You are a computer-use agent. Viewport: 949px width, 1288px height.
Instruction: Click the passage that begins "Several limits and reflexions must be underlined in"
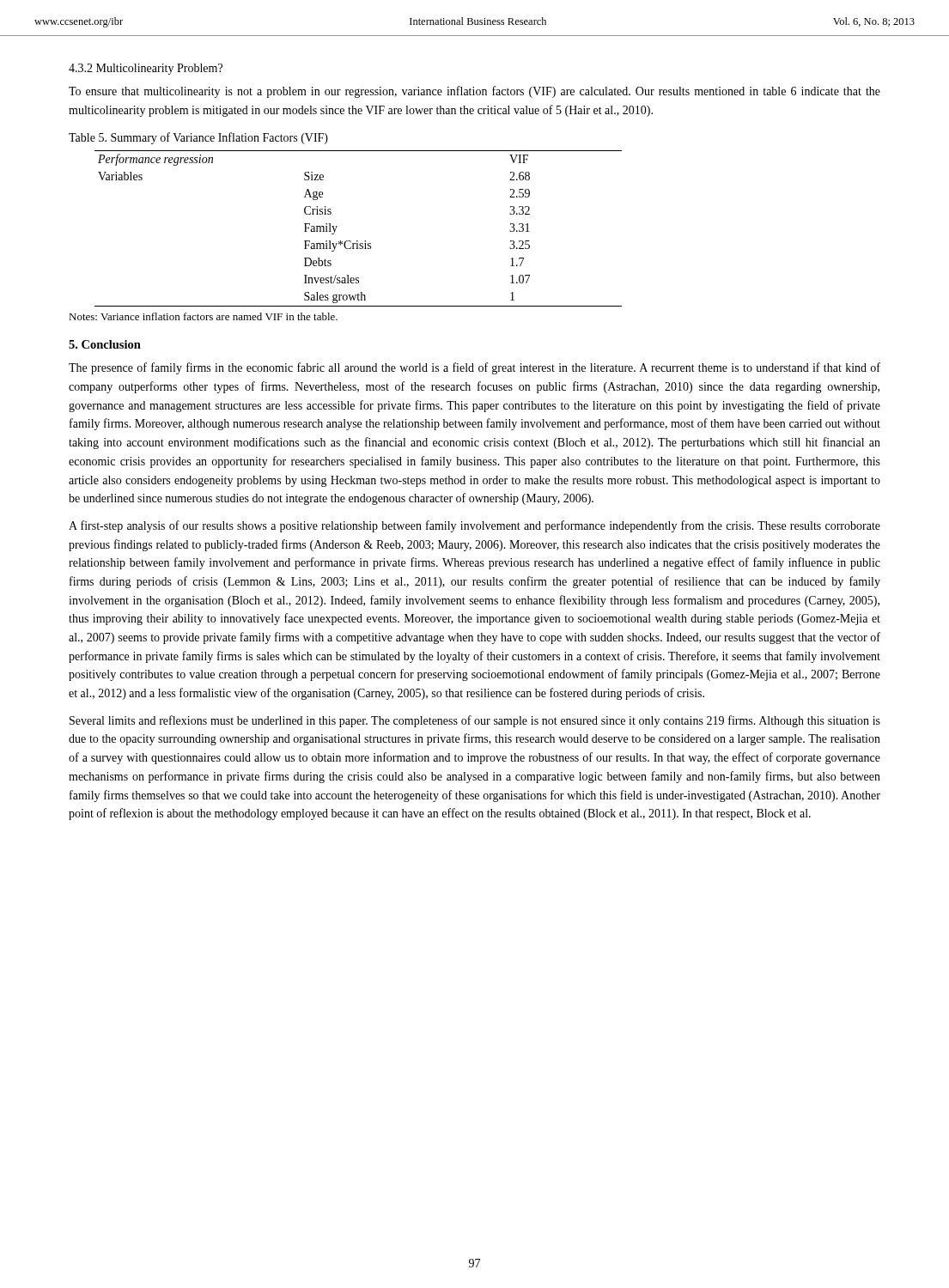pos(474,767)
